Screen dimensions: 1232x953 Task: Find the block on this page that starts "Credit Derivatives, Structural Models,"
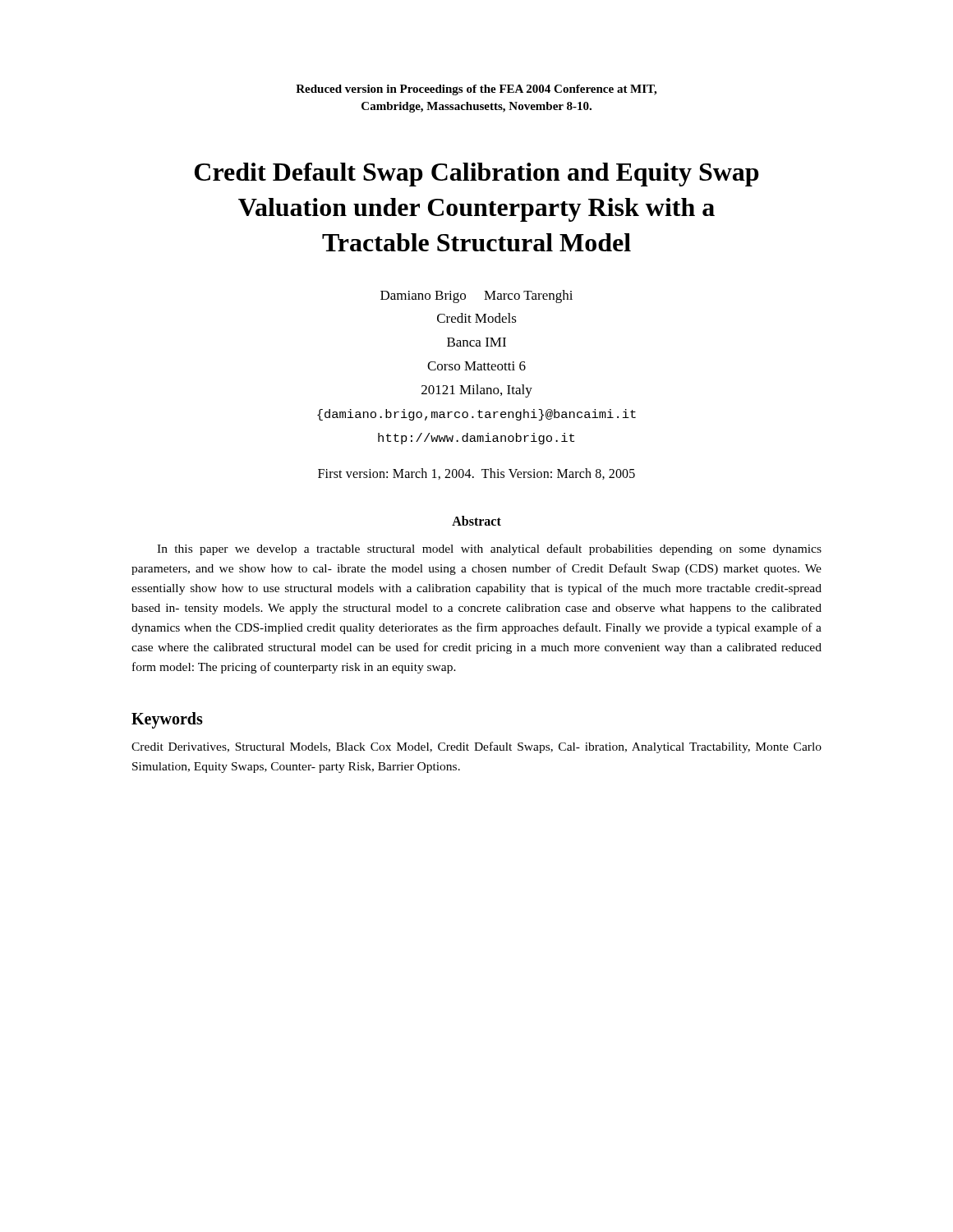[x=476, y=756]
